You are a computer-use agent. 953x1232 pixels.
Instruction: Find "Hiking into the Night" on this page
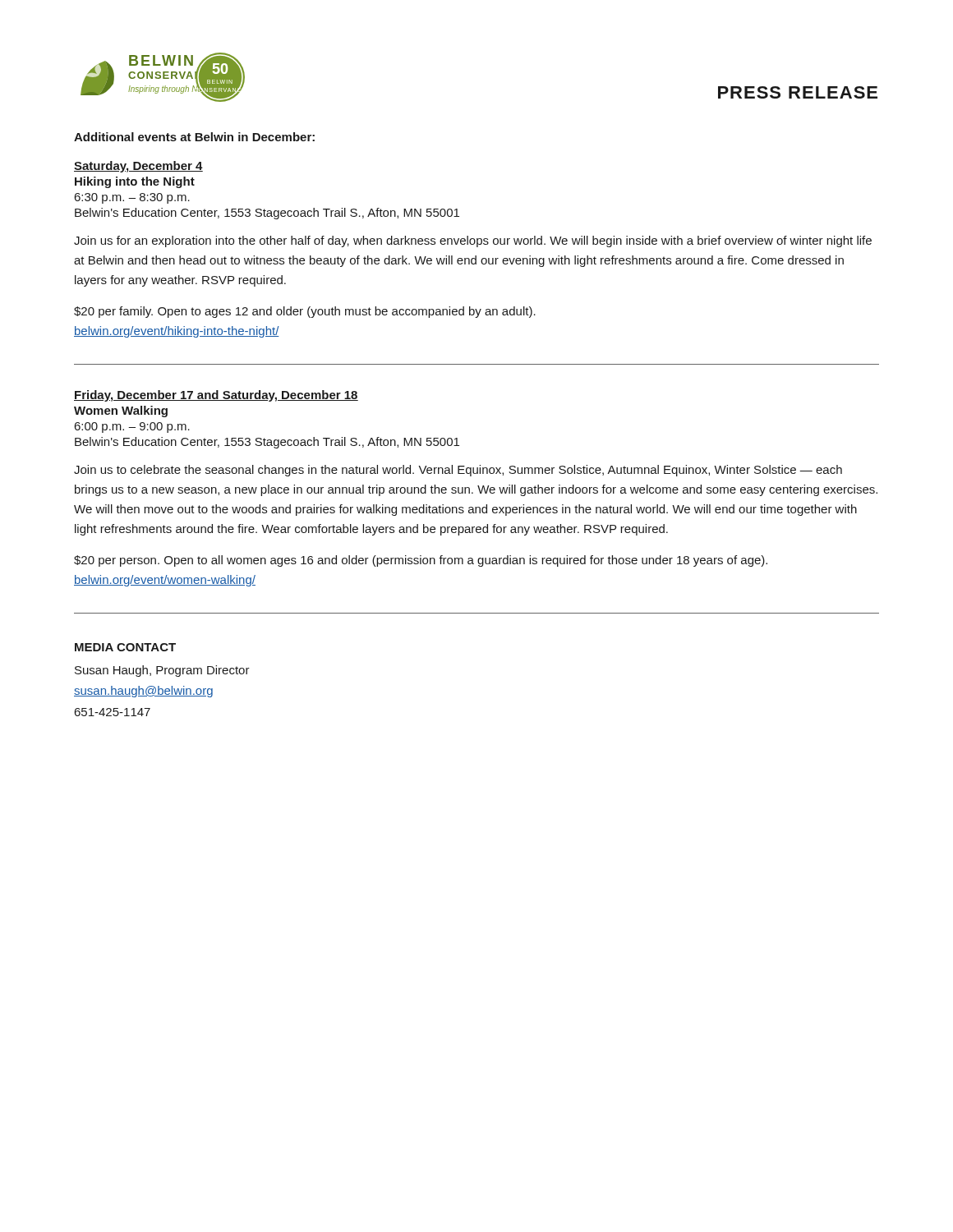(134, 181)
